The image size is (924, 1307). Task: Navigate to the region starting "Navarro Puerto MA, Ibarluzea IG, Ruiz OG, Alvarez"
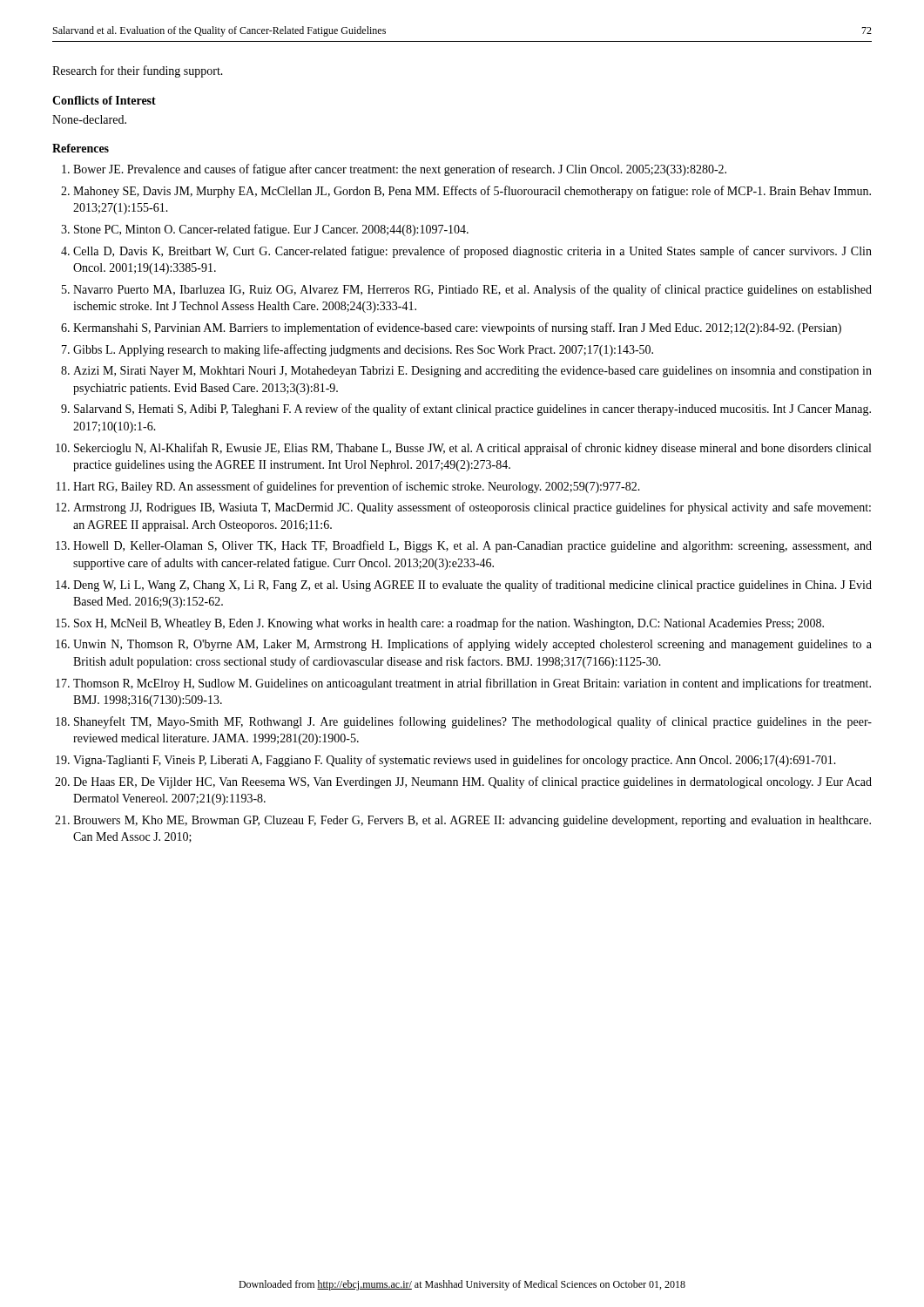pyautogui.click(x=472, y=298)
